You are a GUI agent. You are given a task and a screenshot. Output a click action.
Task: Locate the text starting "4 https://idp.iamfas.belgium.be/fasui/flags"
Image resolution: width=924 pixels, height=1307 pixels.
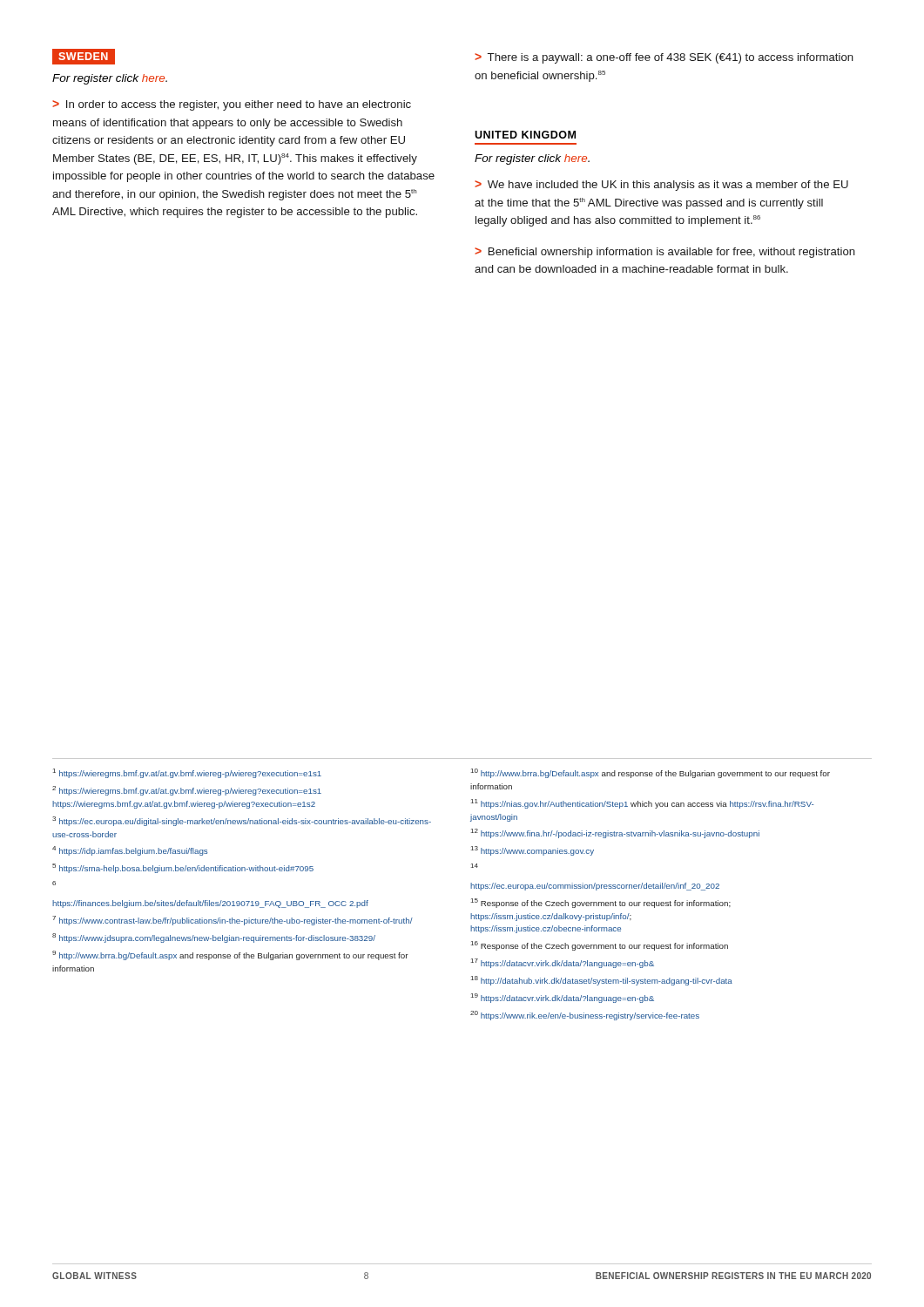coord(130,850)
